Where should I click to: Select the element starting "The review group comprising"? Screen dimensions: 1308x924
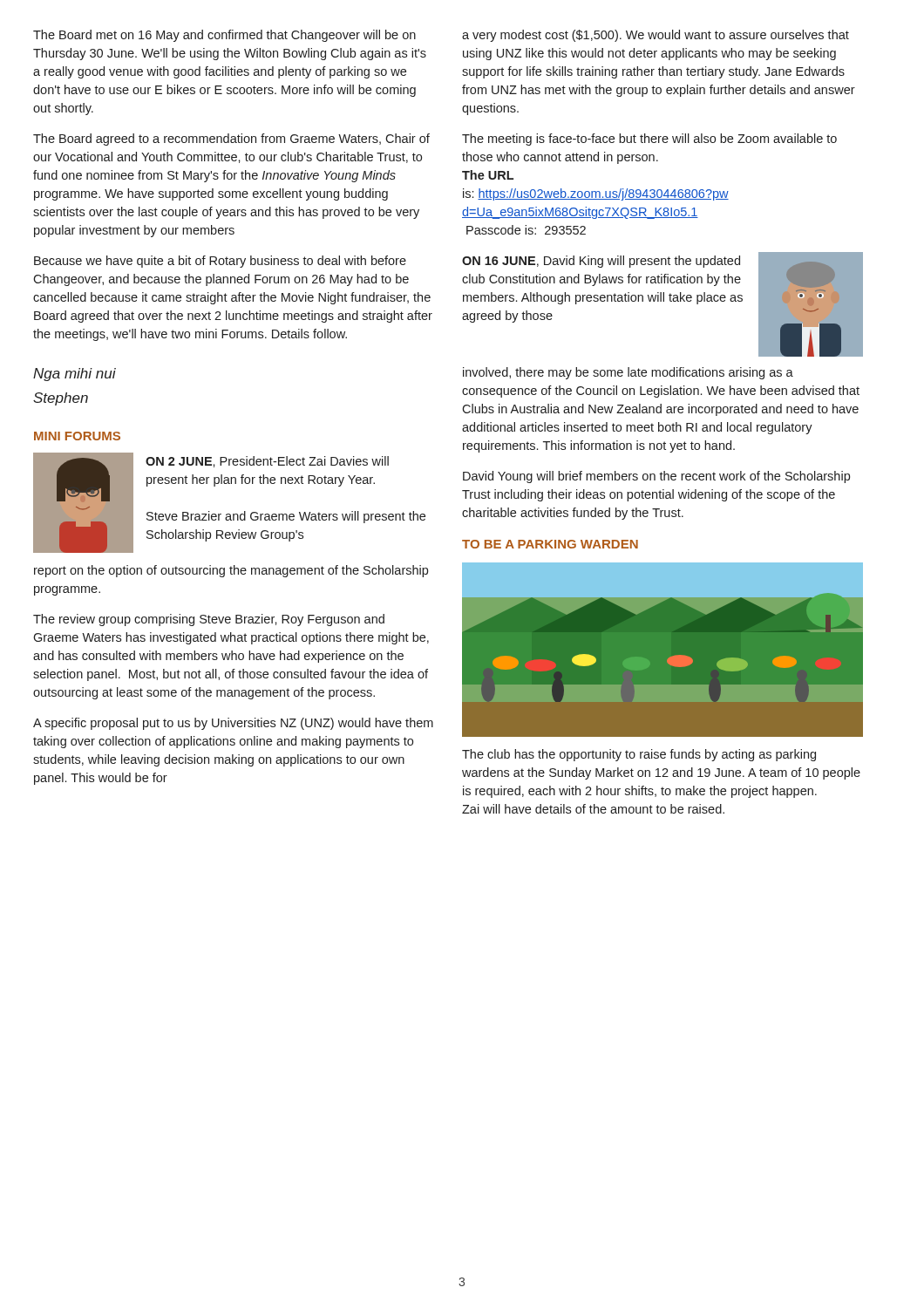[x=231, y=656]
